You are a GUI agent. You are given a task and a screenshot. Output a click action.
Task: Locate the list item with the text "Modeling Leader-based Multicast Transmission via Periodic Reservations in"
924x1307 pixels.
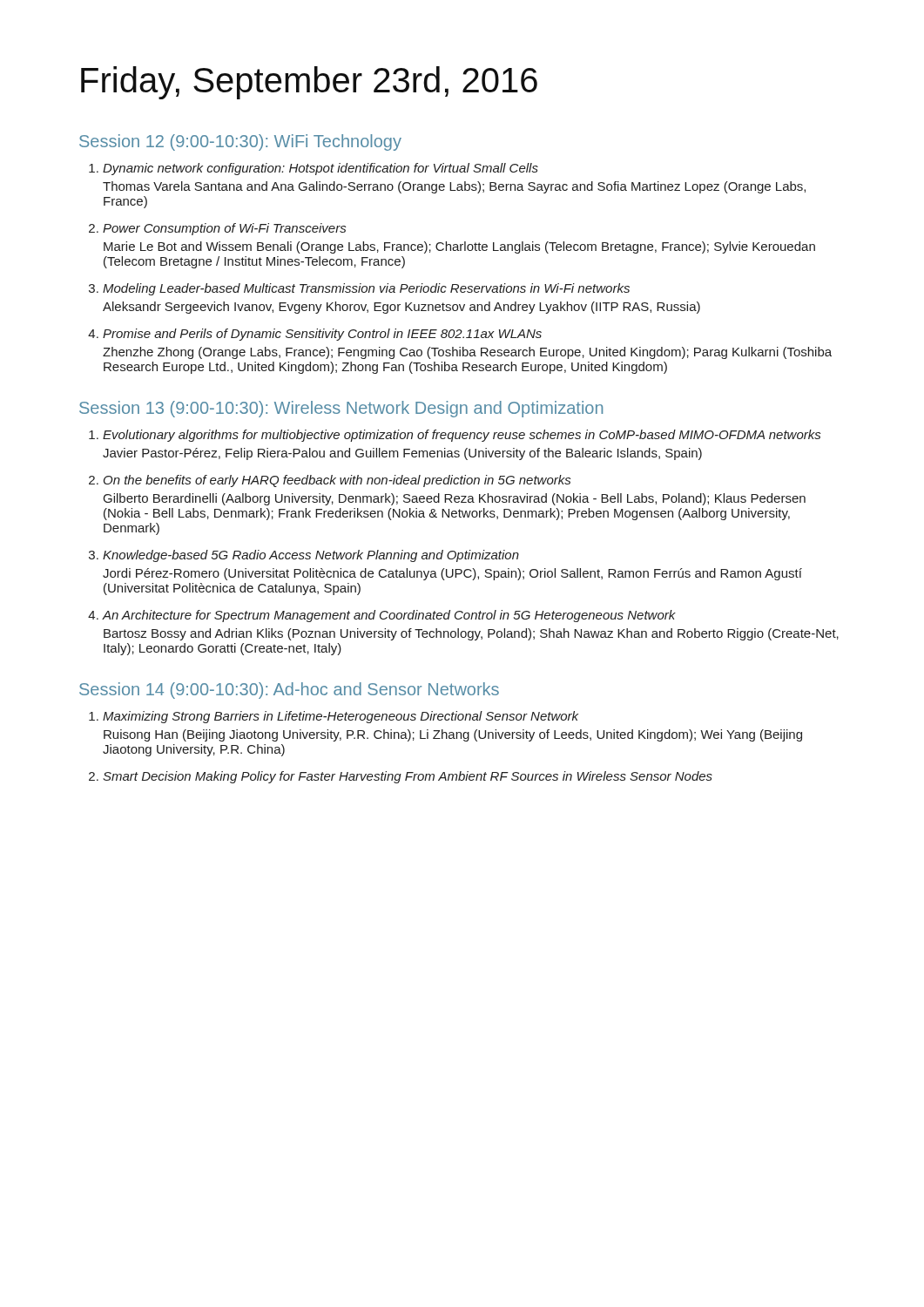[x=474, y=297]
